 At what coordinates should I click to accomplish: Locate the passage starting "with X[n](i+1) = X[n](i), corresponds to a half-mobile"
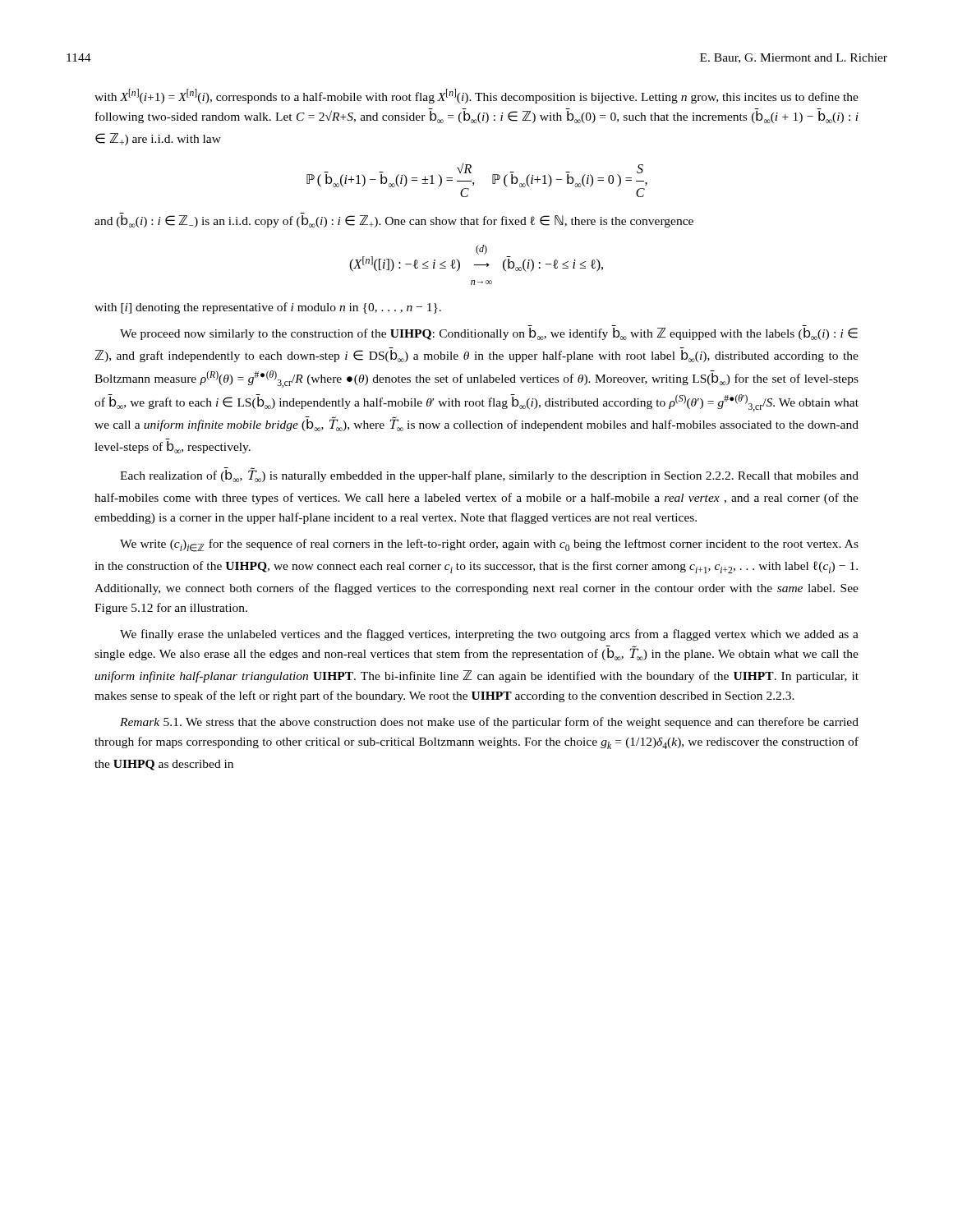(476, 119)
